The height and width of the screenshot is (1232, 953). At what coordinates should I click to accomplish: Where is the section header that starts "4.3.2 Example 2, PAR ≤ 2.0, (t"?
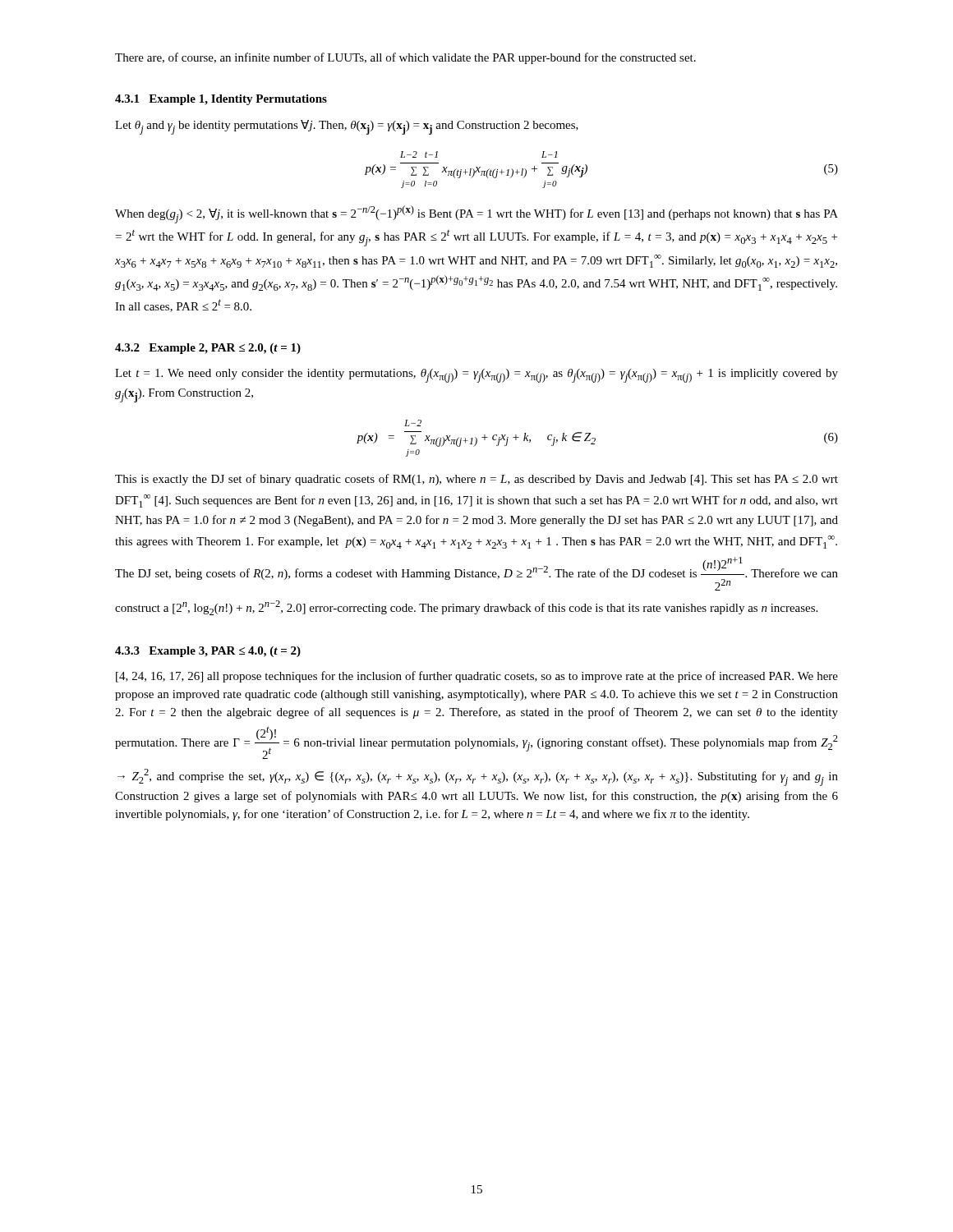pyautogui.click(x=208, y=347)
